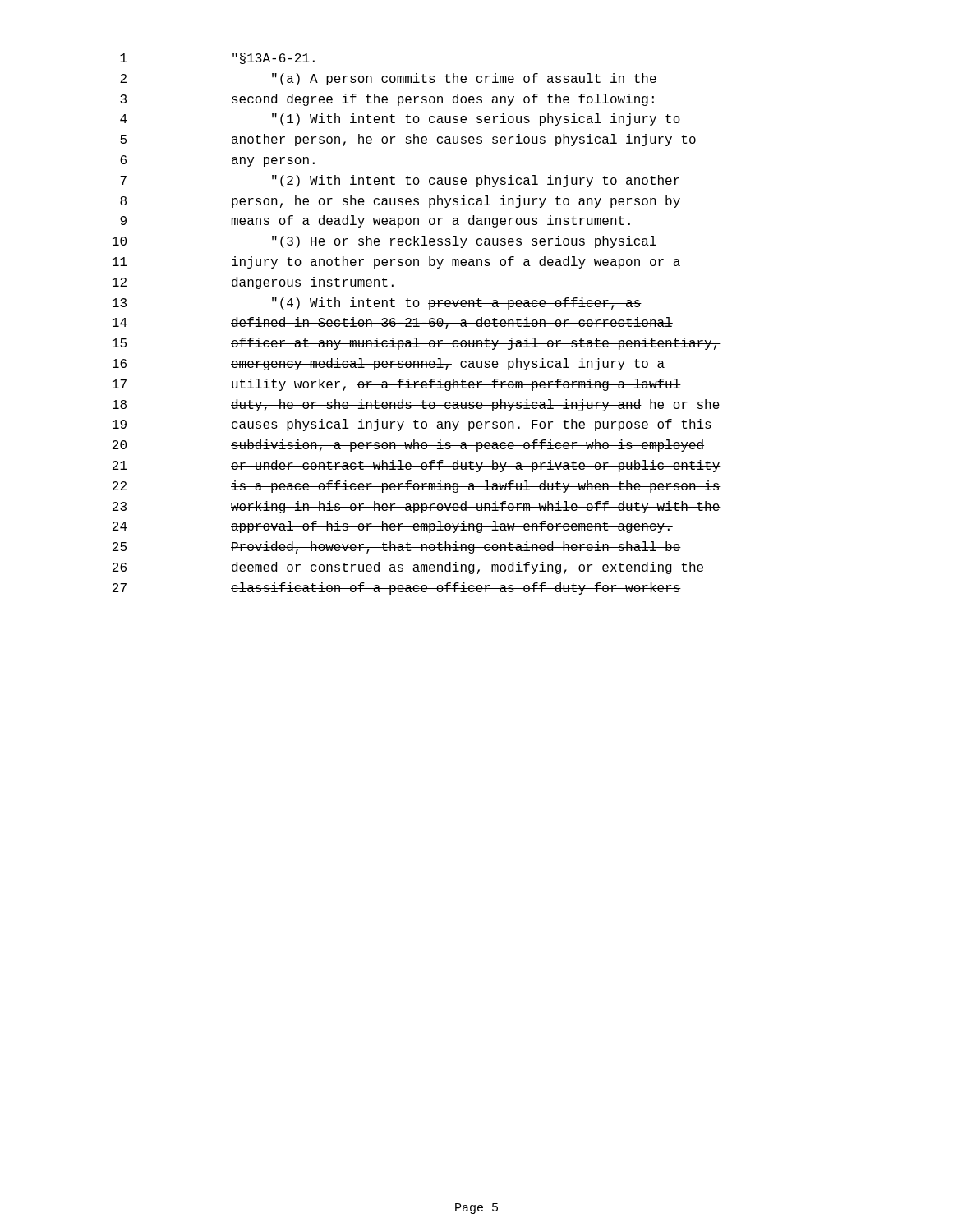This screenshot has width=953, height=1232.
Task: Find the element starting "4 "(1) With intent to"
Action: 476,121
